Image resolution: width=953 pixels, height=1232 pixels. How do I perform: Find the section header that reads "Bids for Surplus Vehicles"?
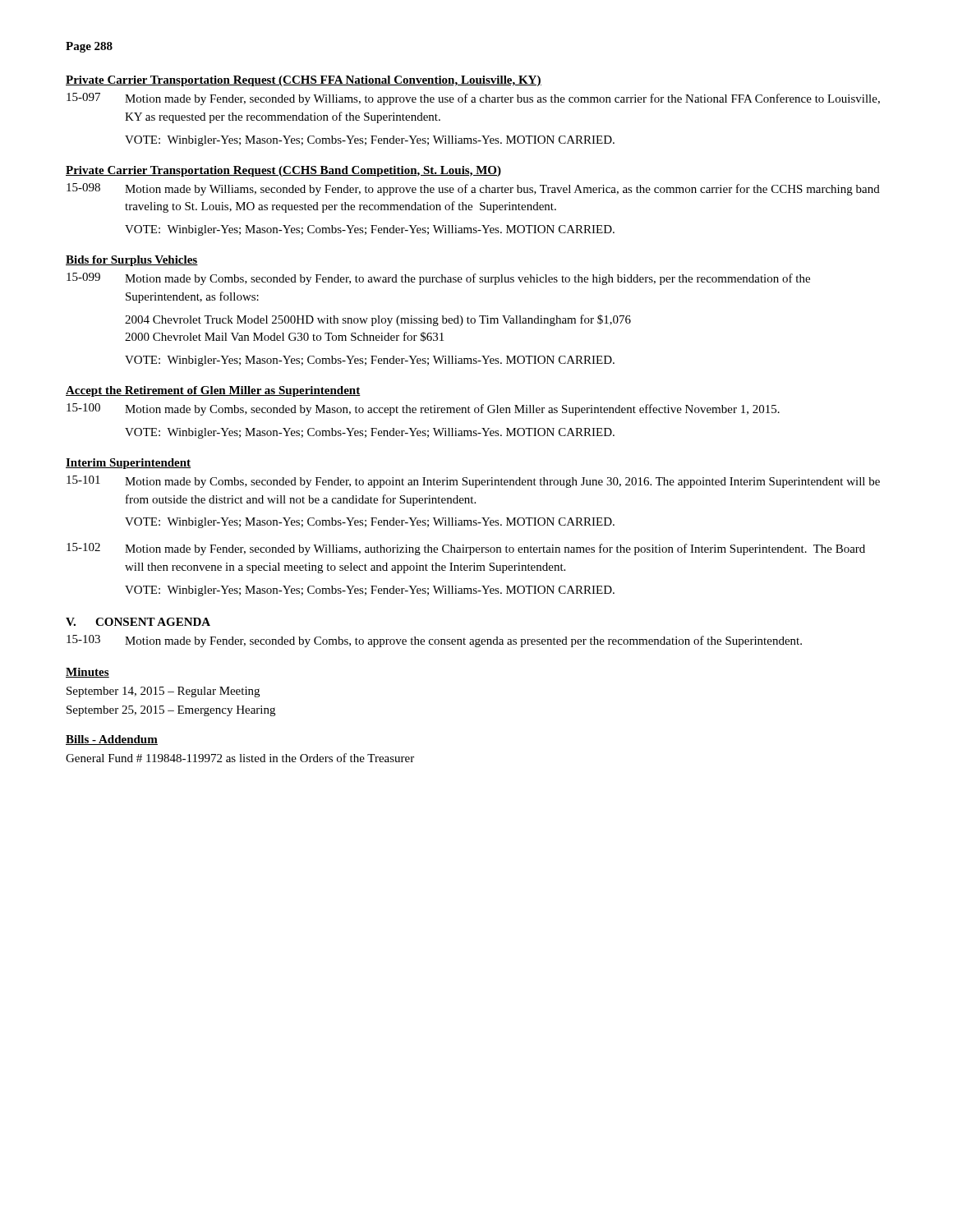(132, 260)
